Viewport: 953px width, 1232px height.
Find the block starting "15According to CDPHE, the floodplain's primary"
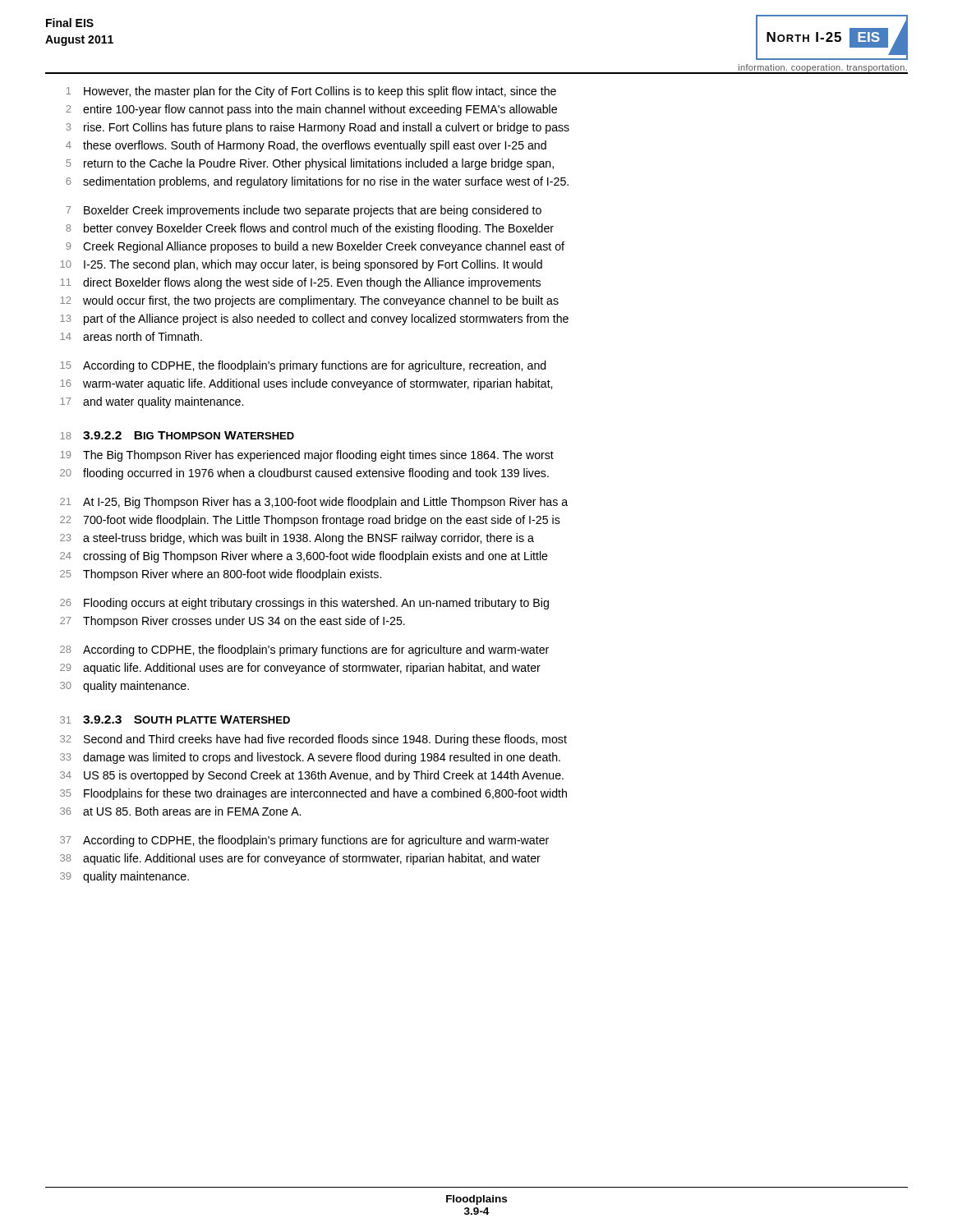tap(476, 384)
